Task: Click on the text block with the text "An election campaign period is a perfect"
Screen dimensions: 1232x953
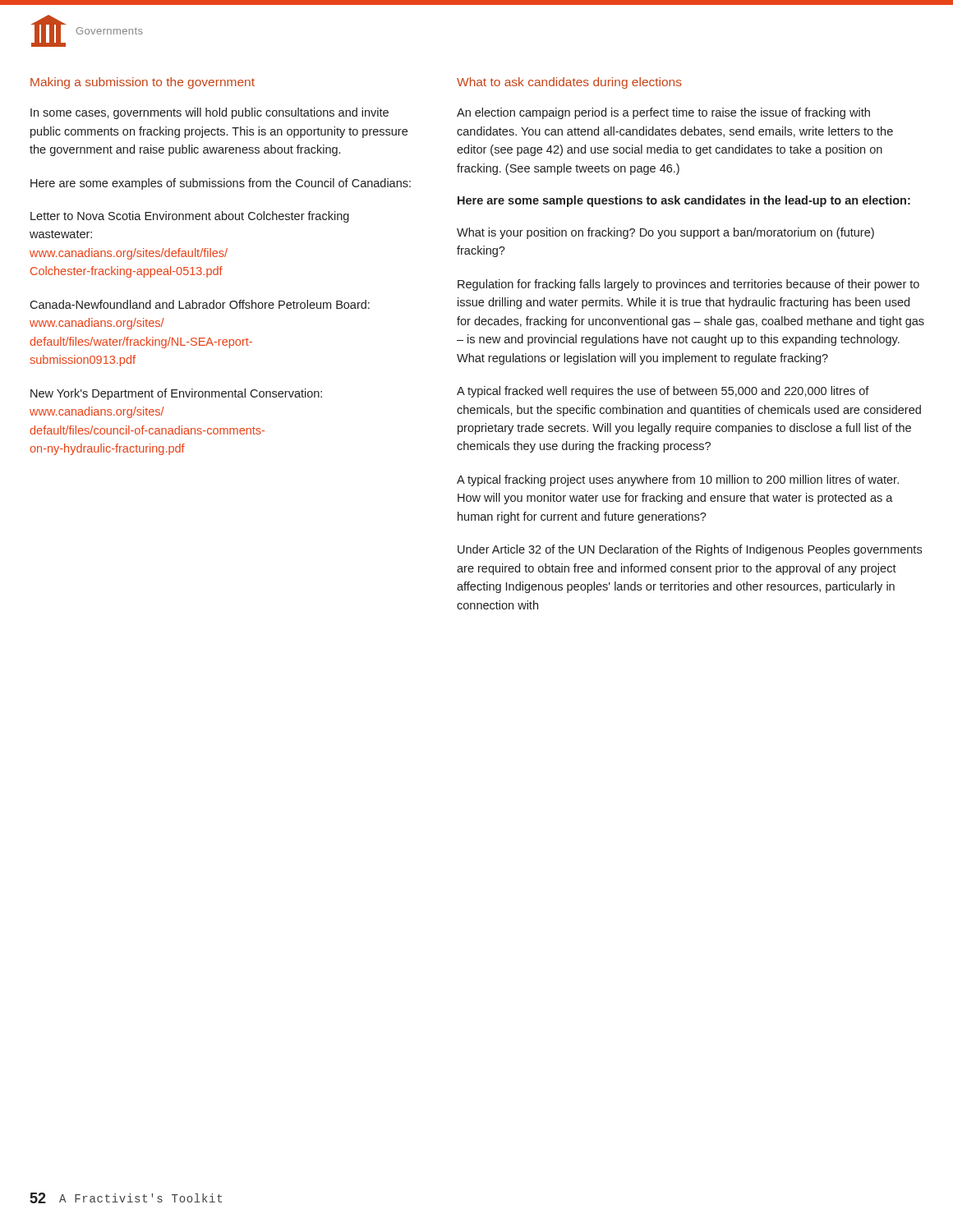Action: (x=691, y=141)
